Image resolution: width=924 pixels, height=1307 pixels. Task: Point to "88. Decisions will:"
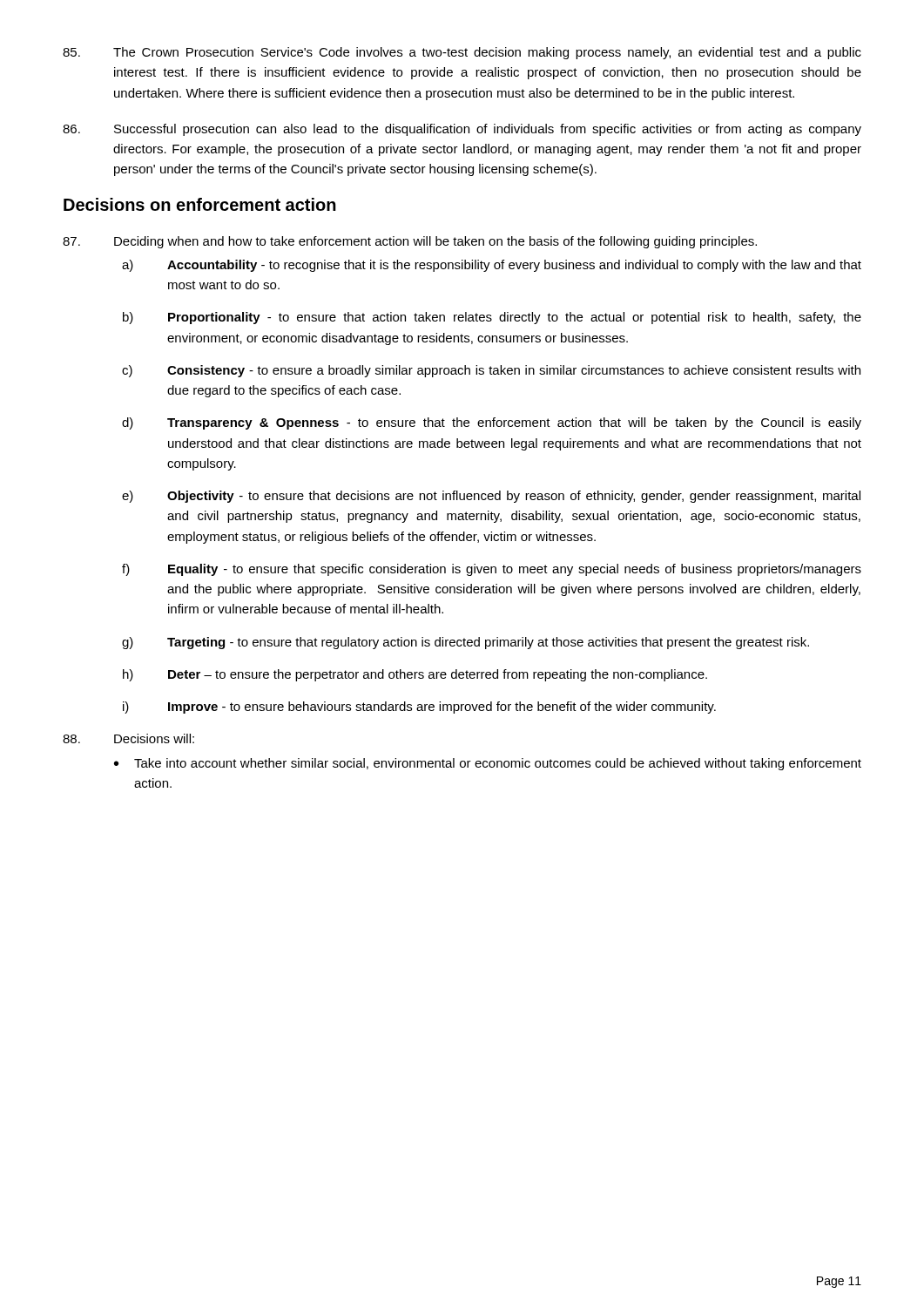128,738
